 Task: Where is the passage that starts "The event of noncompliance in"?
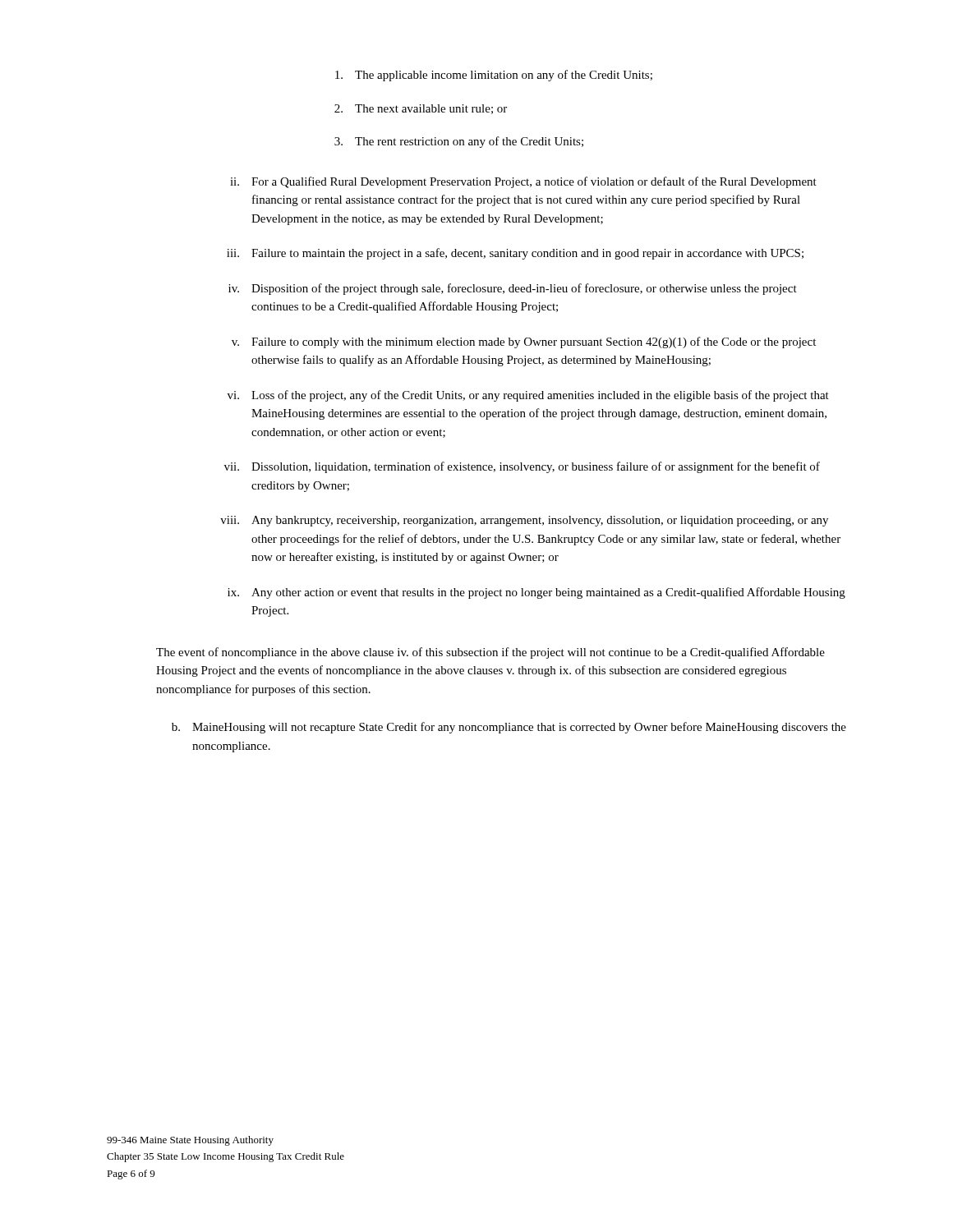pyautogui.click(x=490, y=670)
